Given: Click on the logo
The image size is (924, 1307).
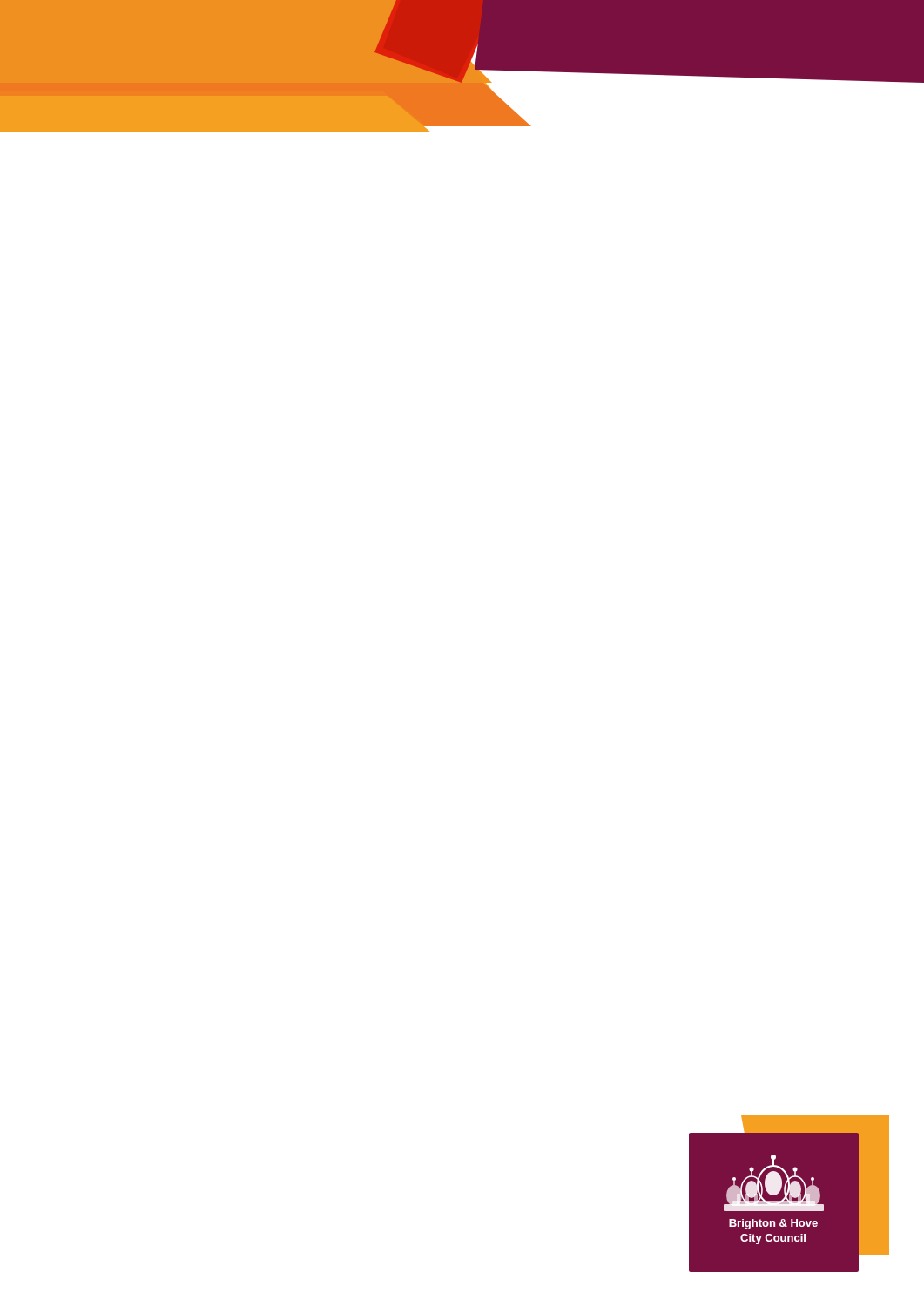Looking at the screenshot, I should 789,1189.
